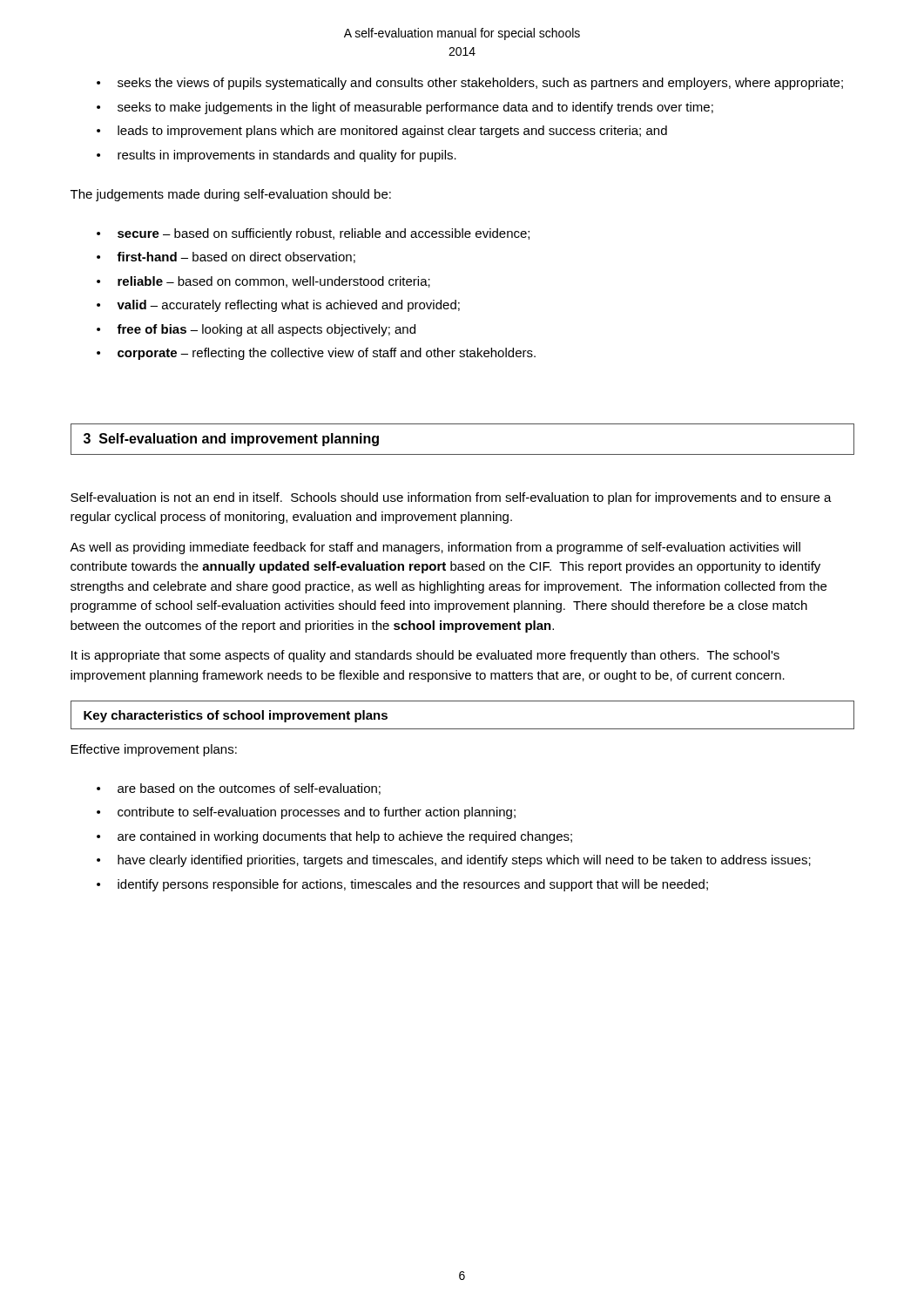Locate the text block starting "• leads to"
The height and width of the screenshot is (1307, 924).
[475, 131]
